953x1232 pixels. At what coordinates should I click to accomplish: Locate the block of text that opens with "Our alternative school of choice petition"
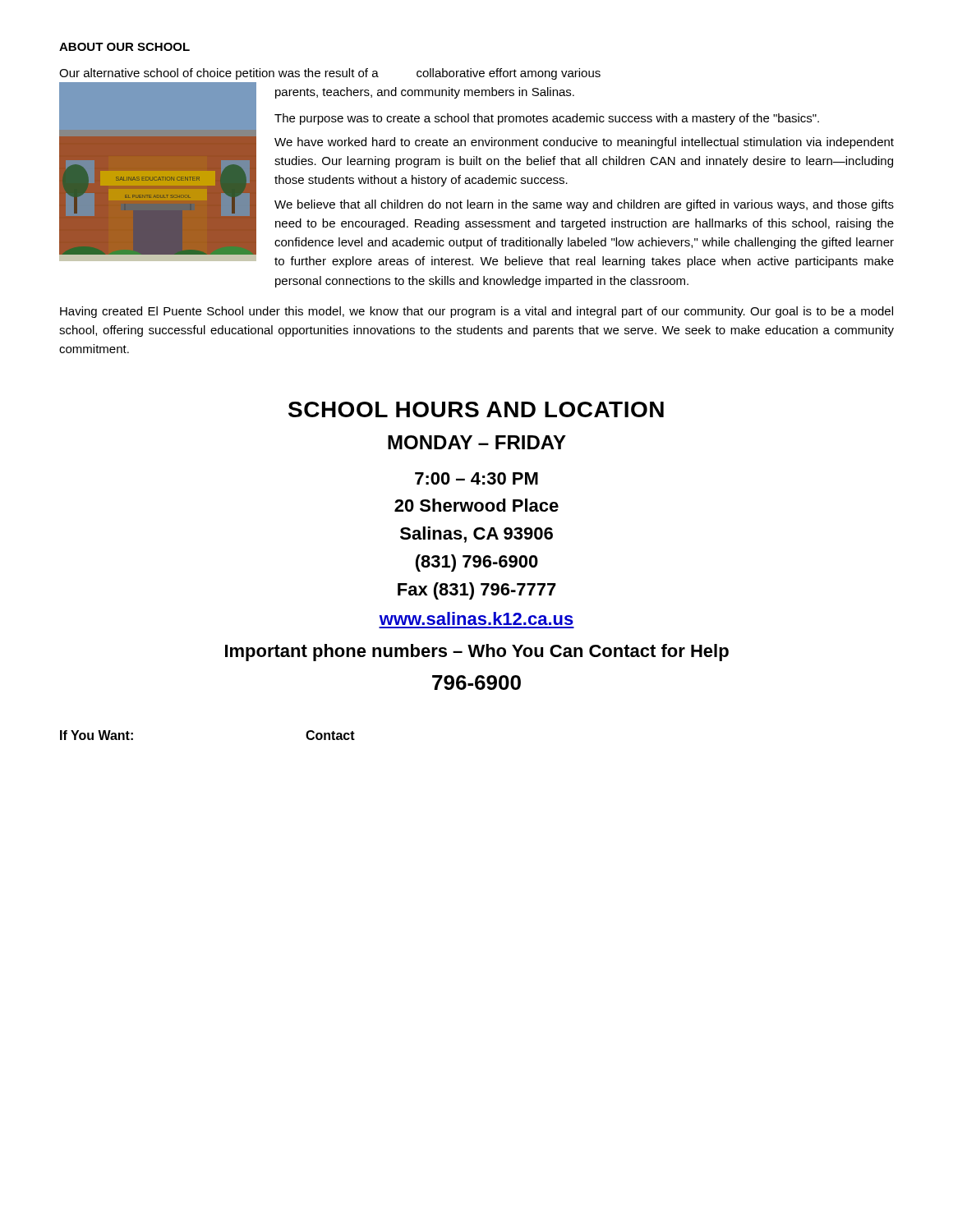[330, 73]
